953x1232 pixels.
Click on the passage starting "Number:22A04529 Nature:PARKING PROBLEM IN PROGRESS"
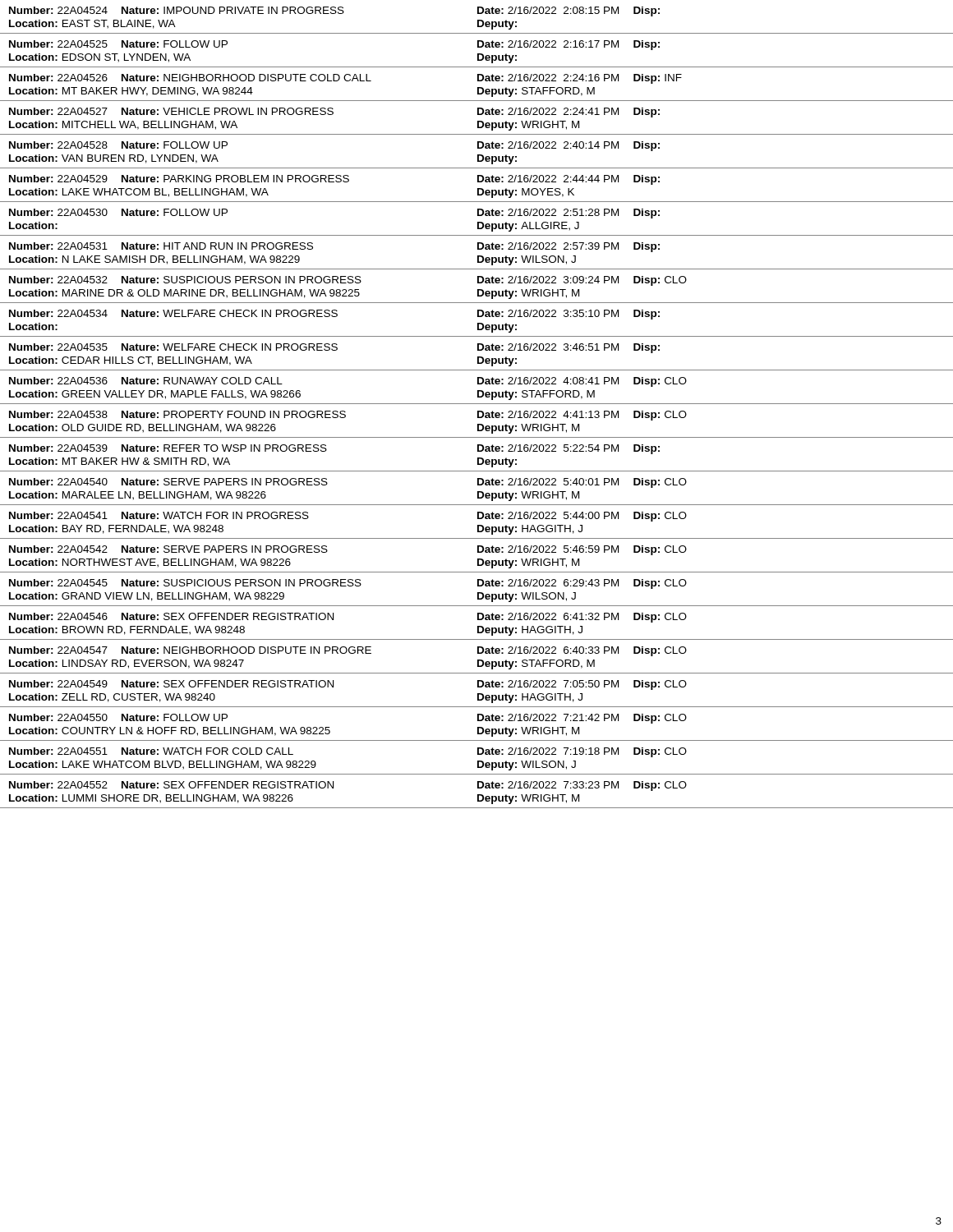coord(476,185)
